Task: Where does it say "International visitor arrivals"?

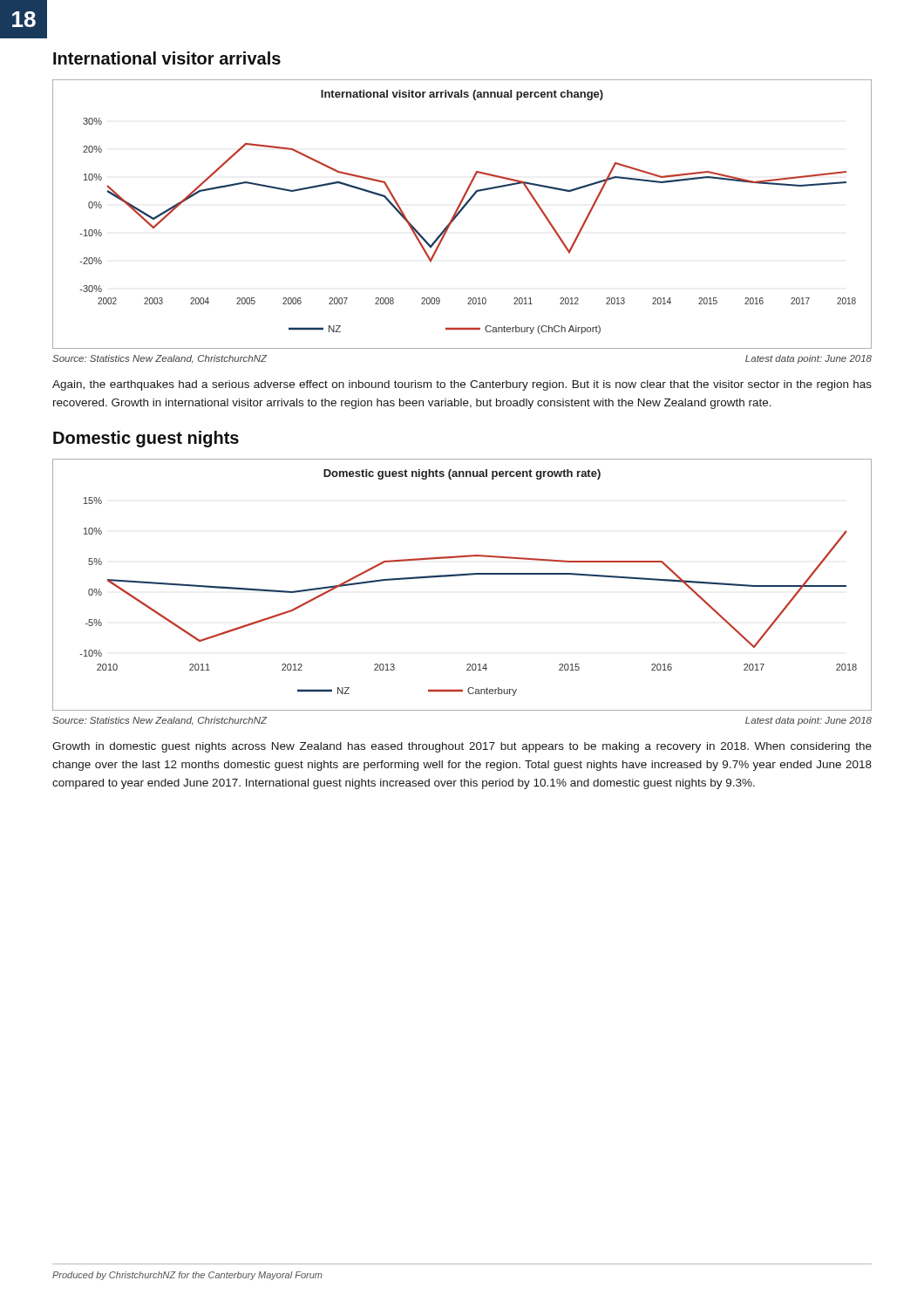Action: [x=167, y=58]
